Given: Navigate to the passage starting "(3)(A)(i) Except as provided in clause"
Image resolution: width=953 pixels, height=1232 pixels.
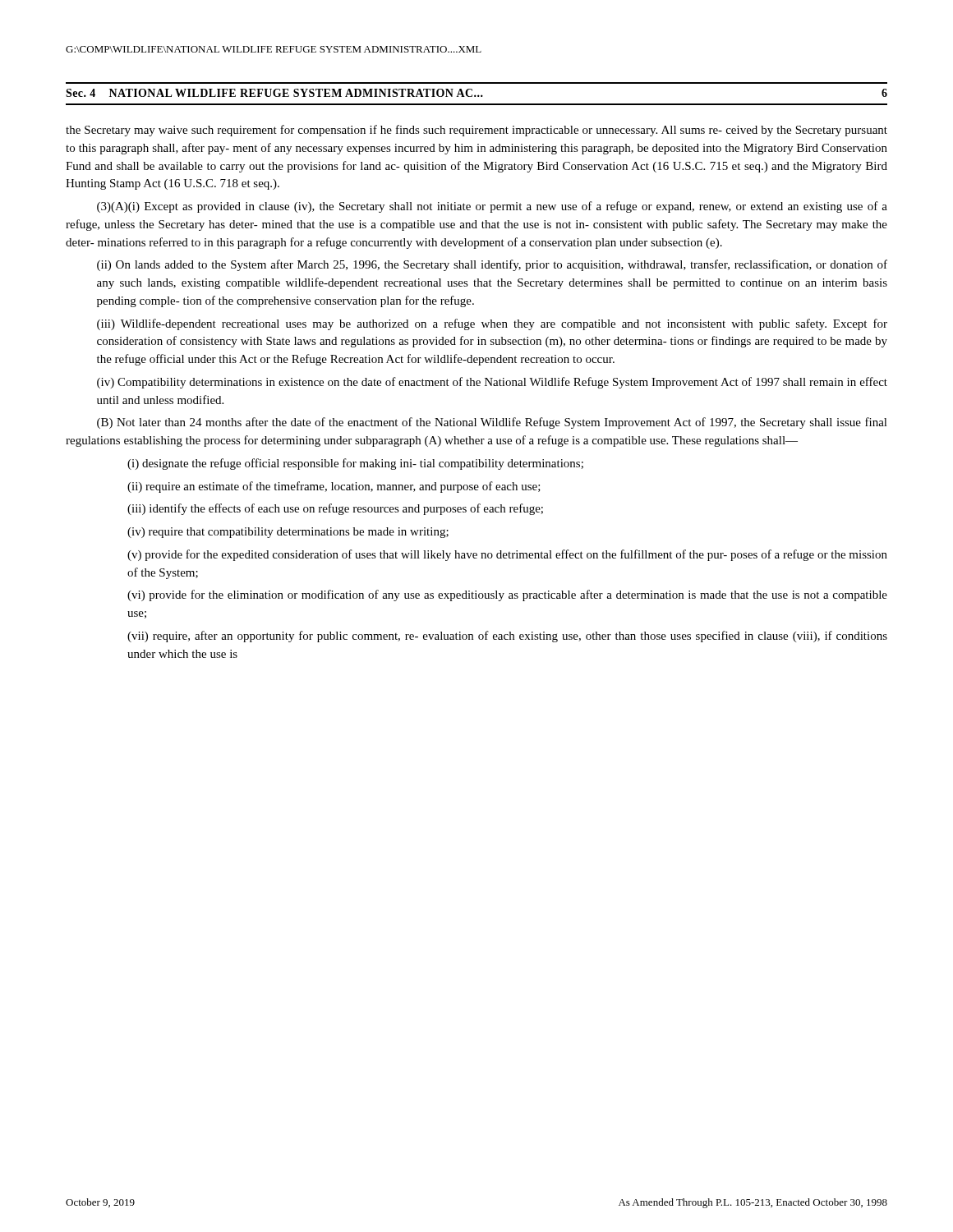Looking at the screenshot, I should [x=476, y=225].
